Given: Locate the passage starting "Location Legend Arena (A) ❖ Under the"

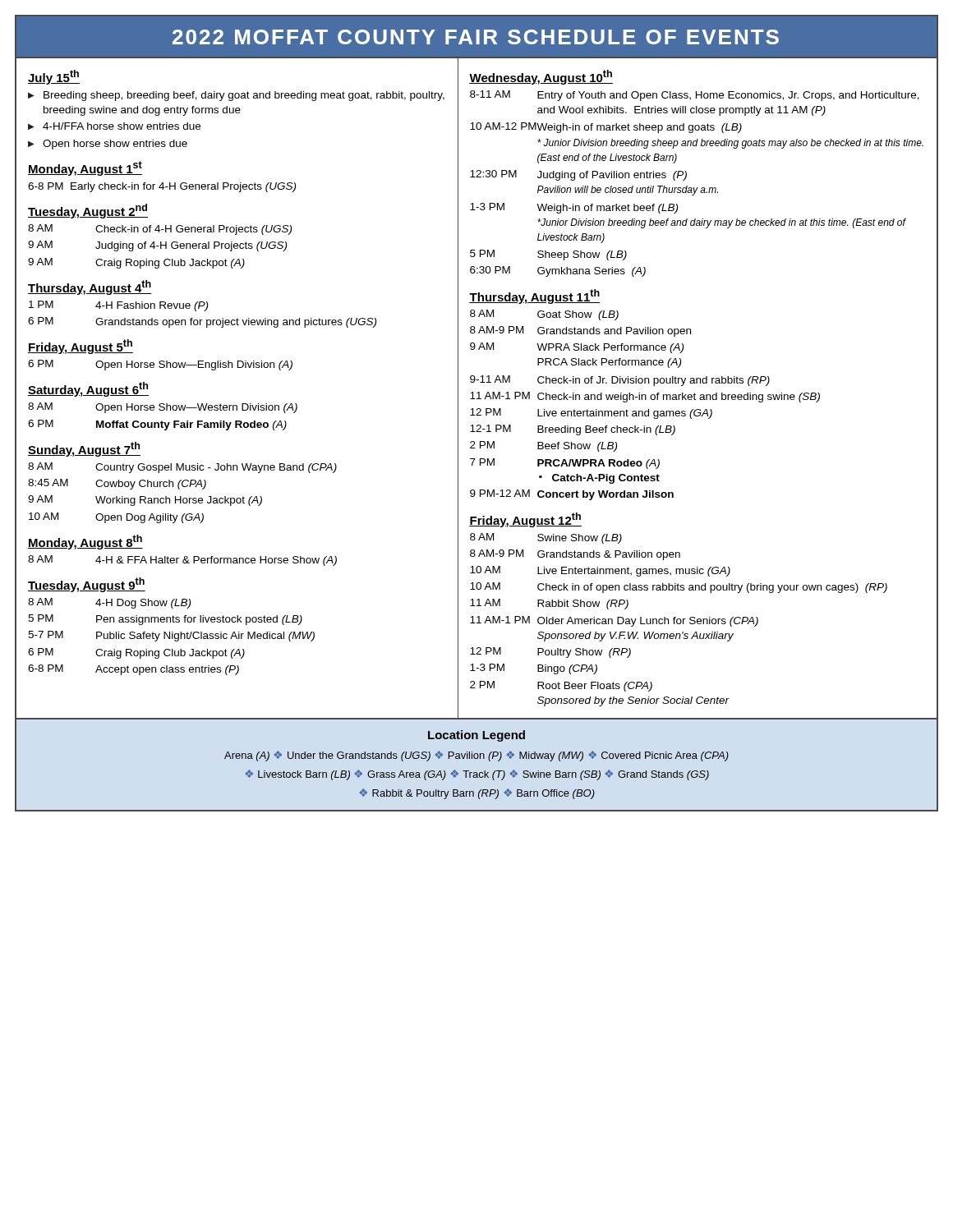Looking at the screenshot, I should tap(476, 765).
